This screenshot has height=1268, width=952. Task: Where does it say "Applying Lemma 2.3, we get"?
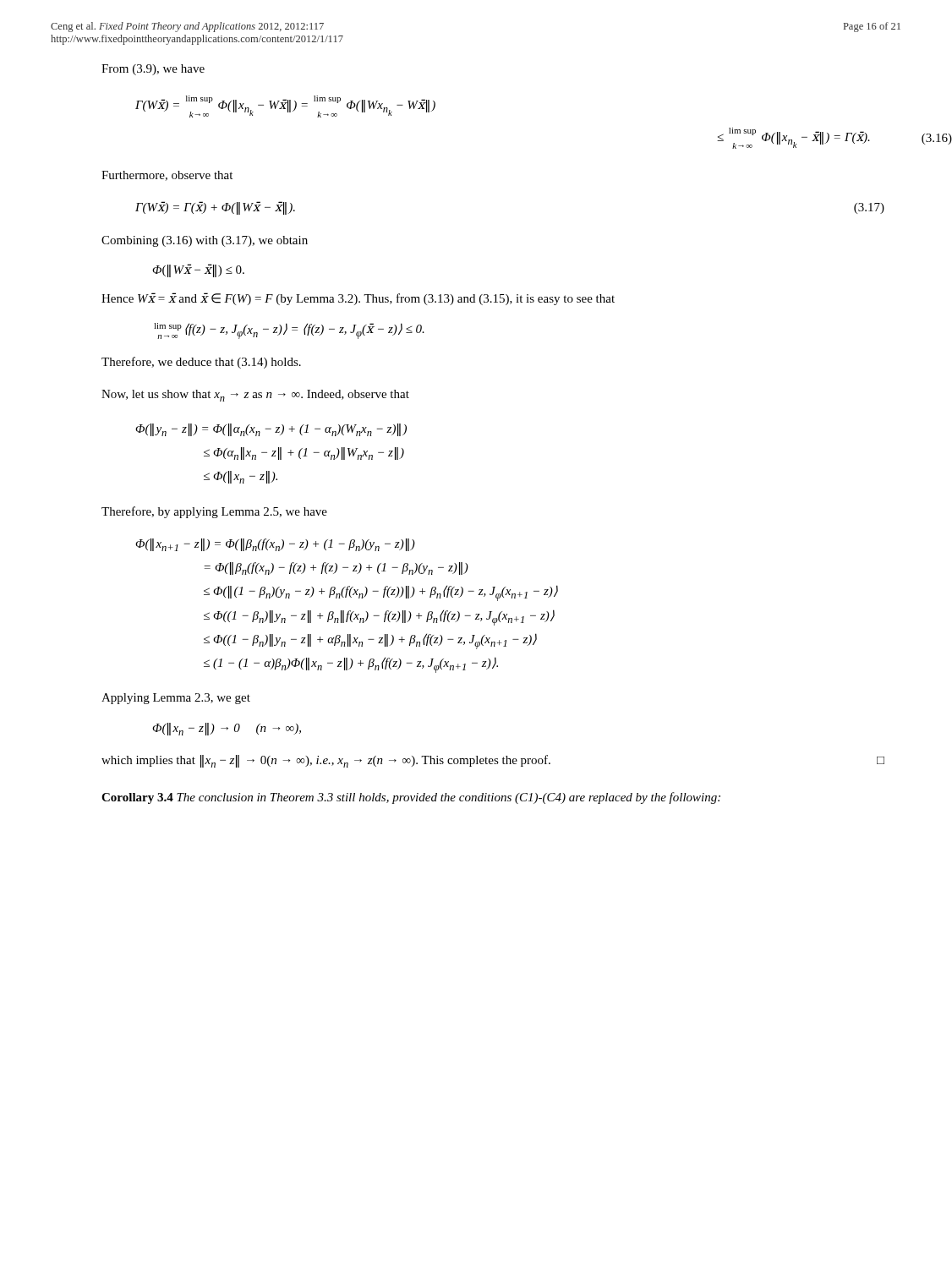[x=176, y=698]
